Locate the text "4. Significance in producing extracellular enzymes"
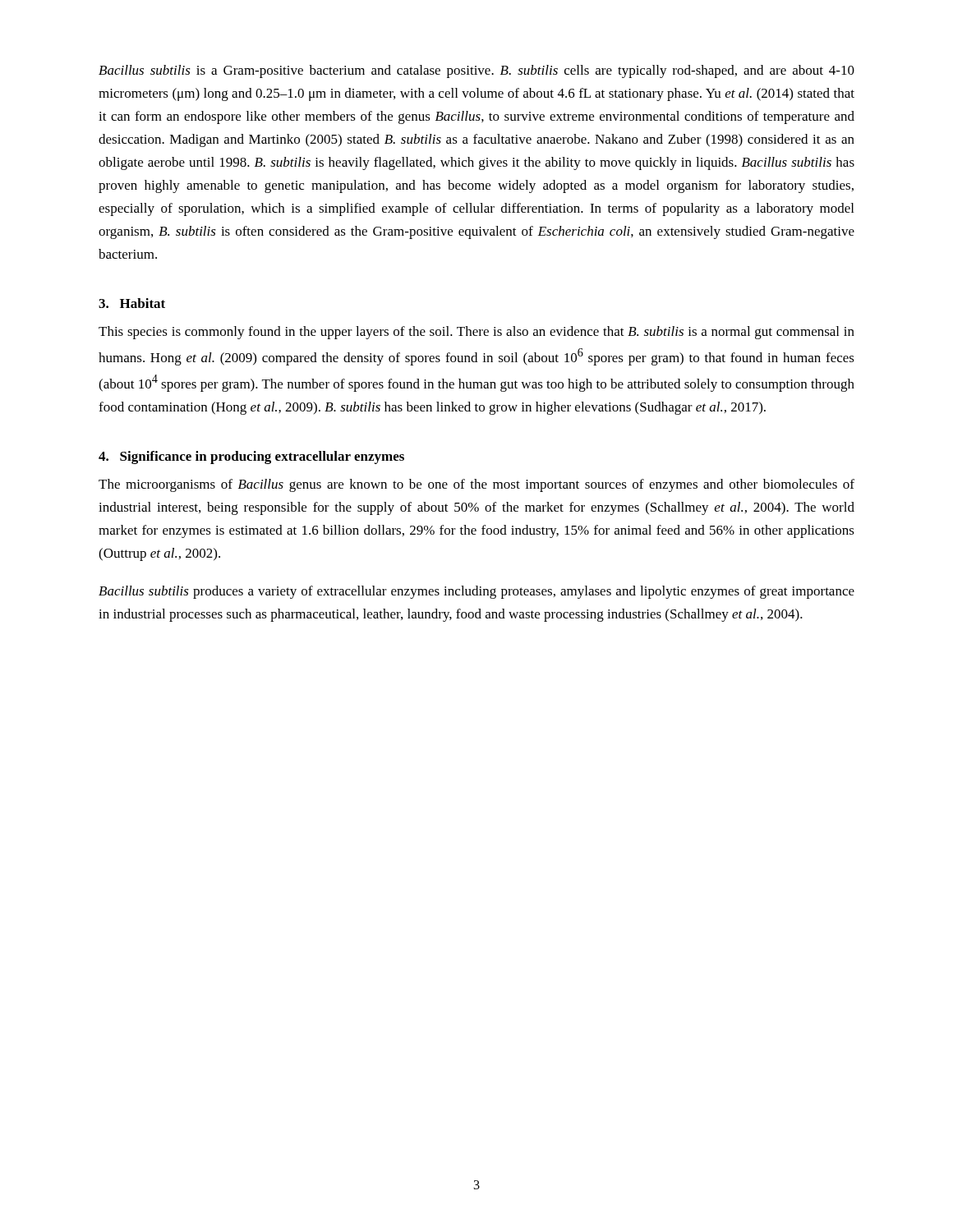Viewport: 953px width, 1232px height. [x=252, y=456]
